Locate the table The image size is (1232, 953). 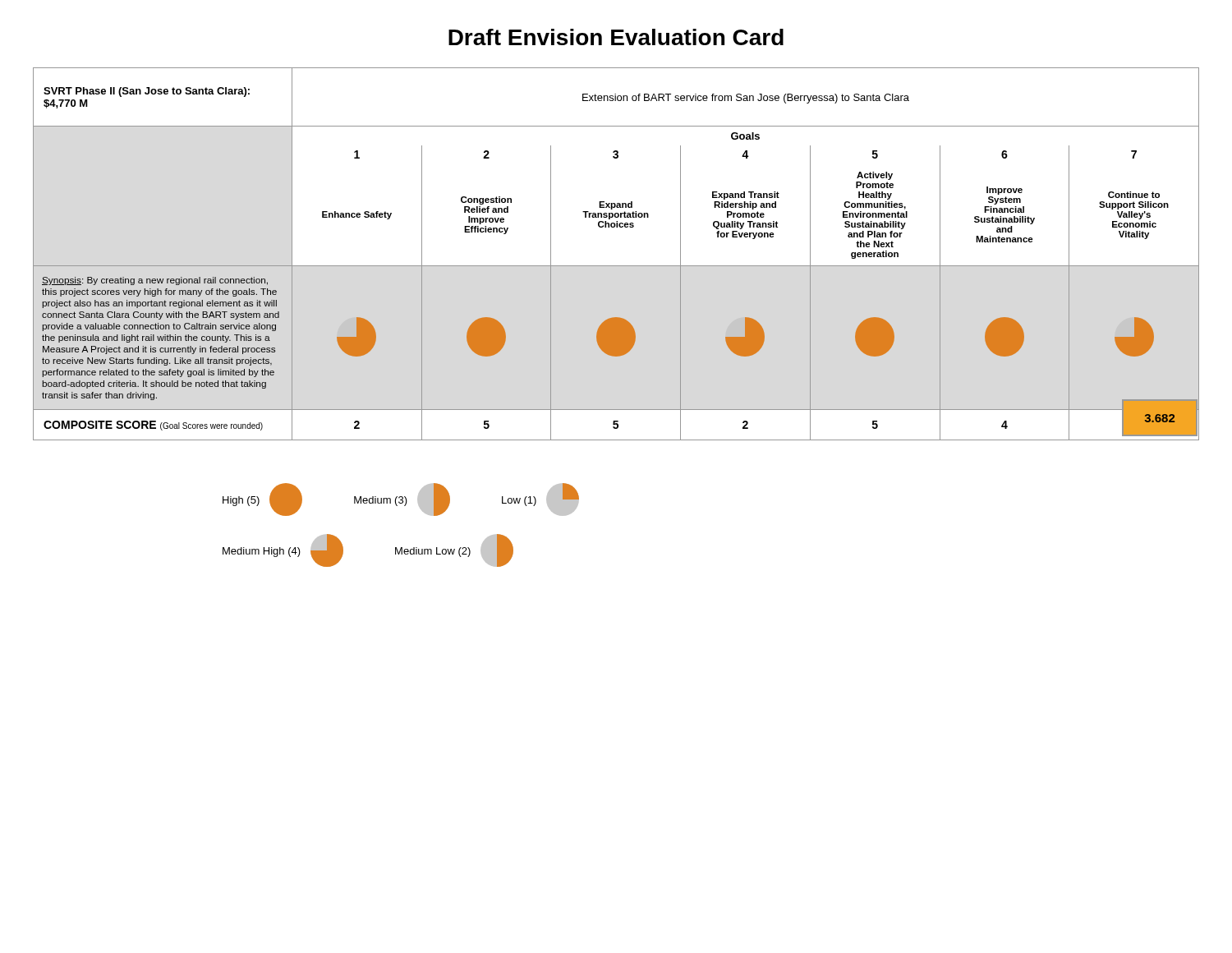(x=616, y=252)
